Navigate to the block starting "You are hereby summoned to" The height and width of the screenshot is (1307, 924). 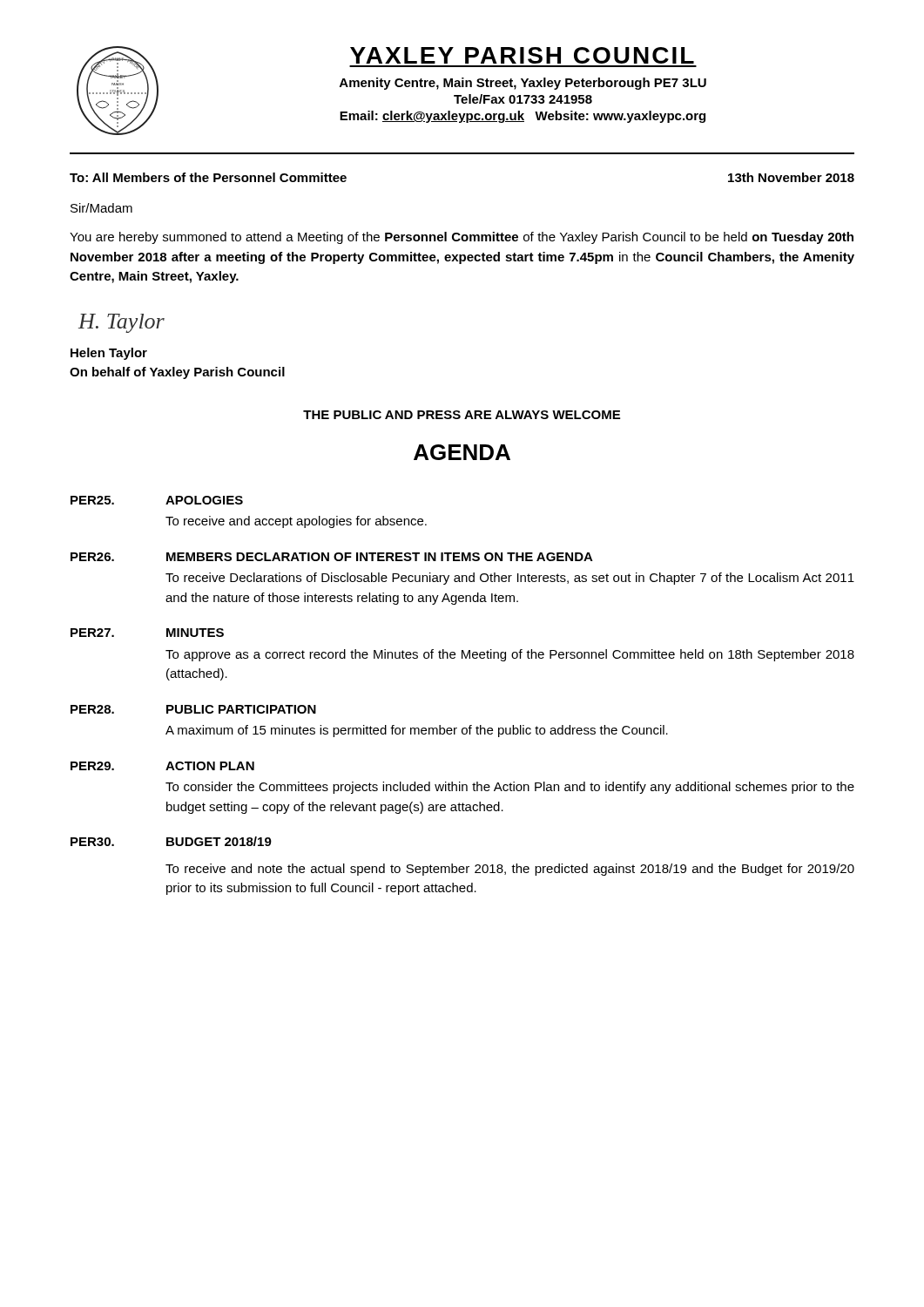tap(462, 256)
